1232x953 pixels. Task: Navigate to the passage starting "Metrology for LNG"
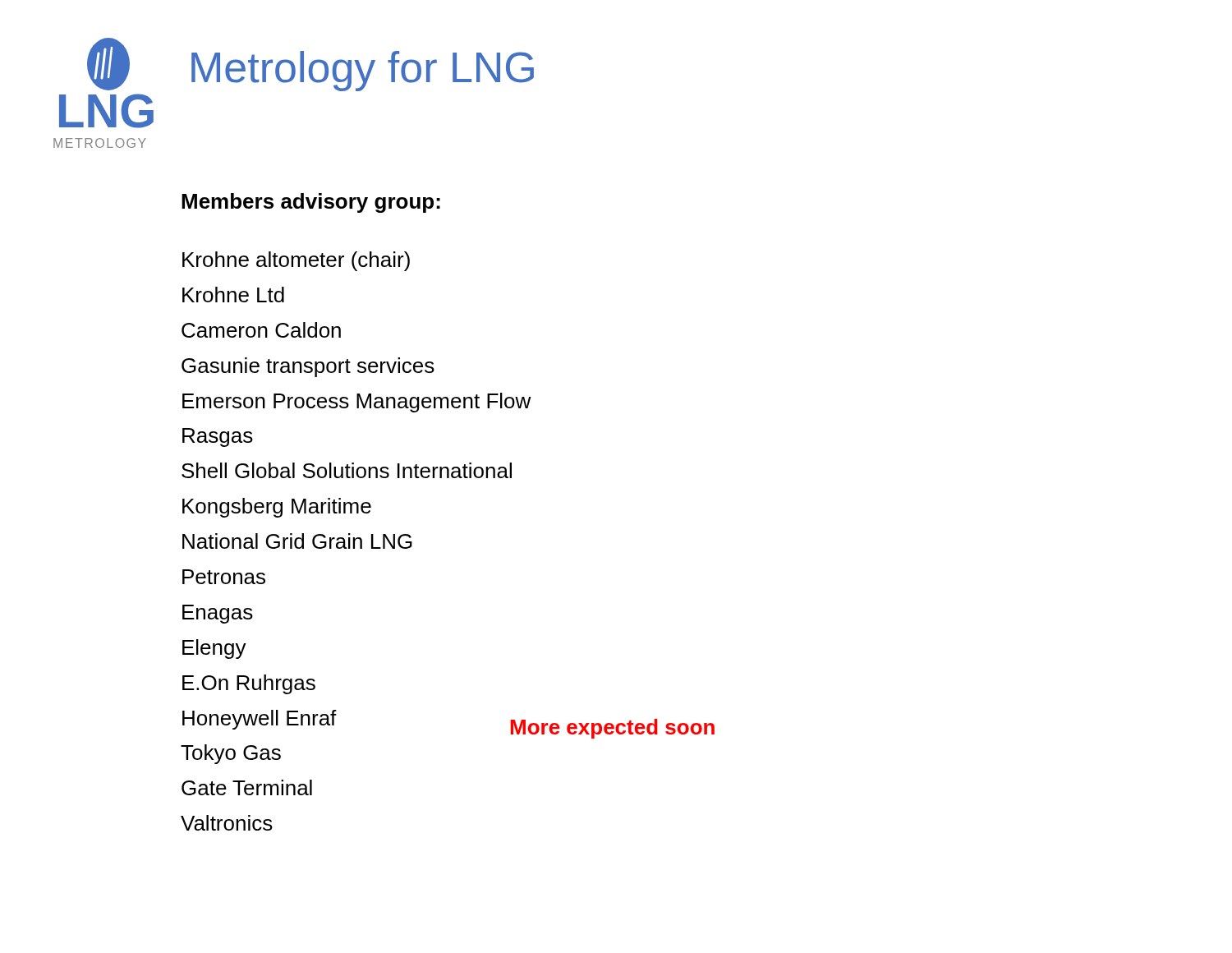[363, 67]
